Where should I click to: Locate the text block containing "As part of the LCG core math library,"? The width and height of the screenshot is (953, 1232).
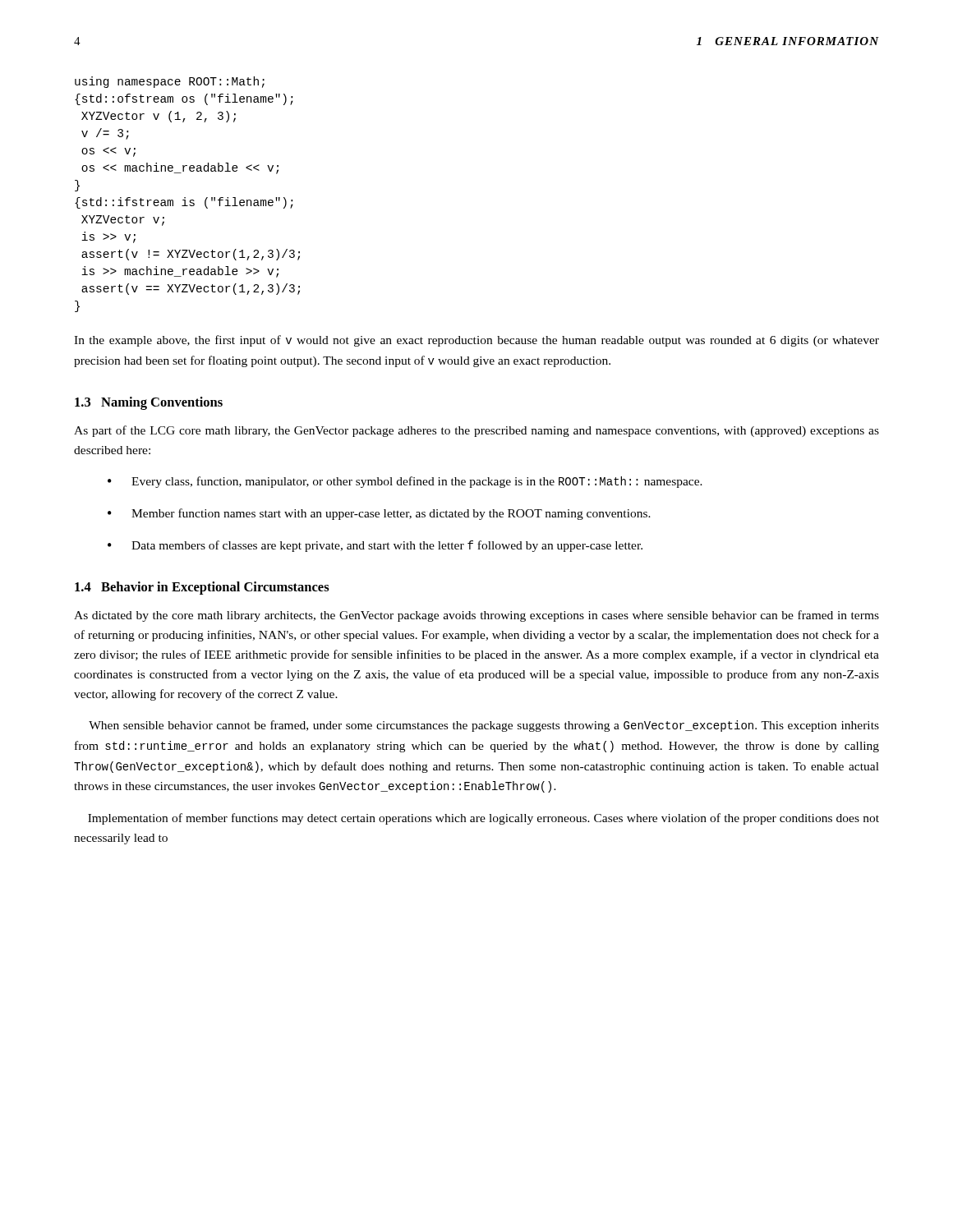pyautogui.click(x=476, y=440)
